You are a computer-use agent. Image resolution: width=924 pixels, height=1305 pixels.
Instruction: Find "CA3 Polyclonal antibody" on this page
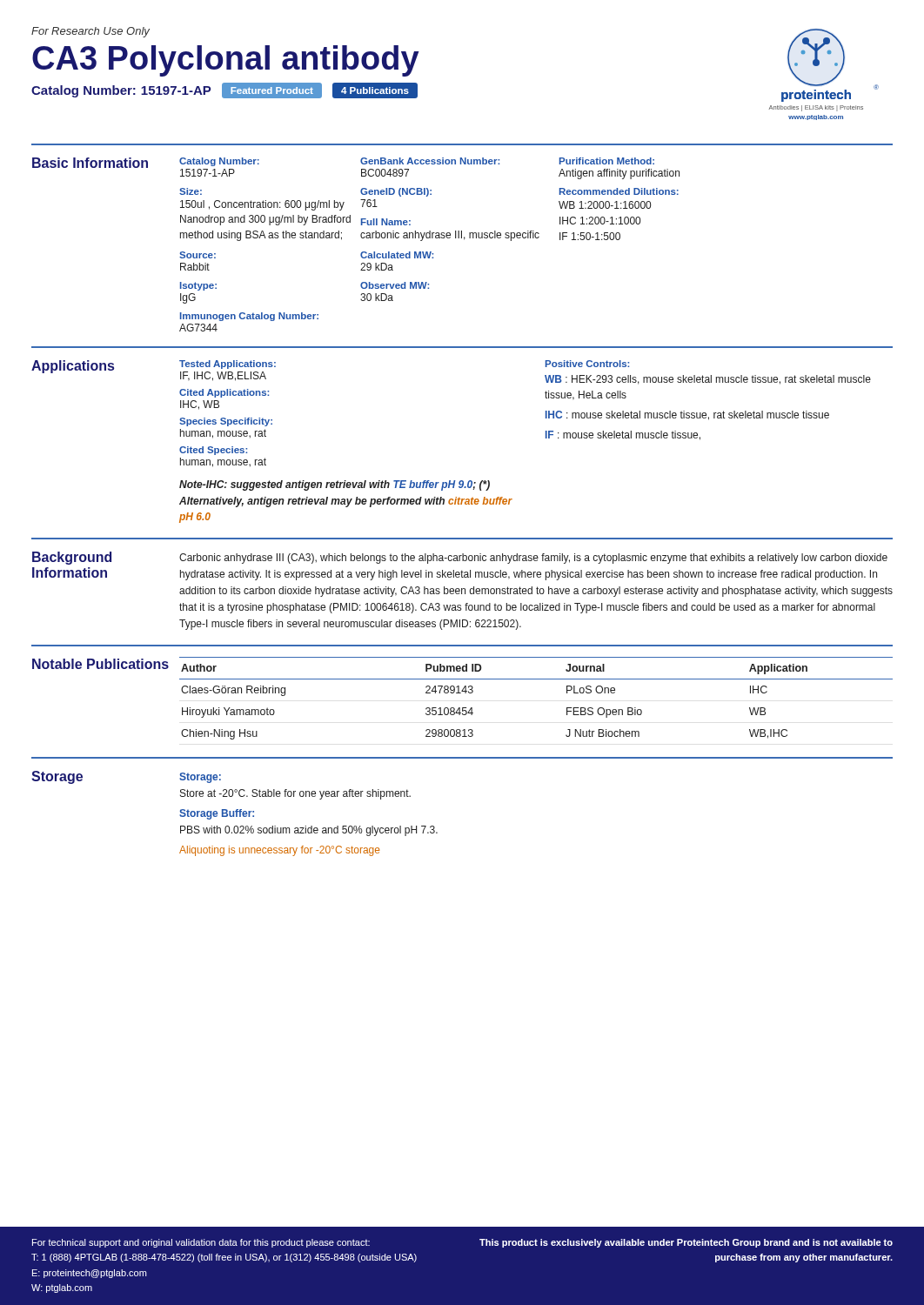tap(225, 59)
